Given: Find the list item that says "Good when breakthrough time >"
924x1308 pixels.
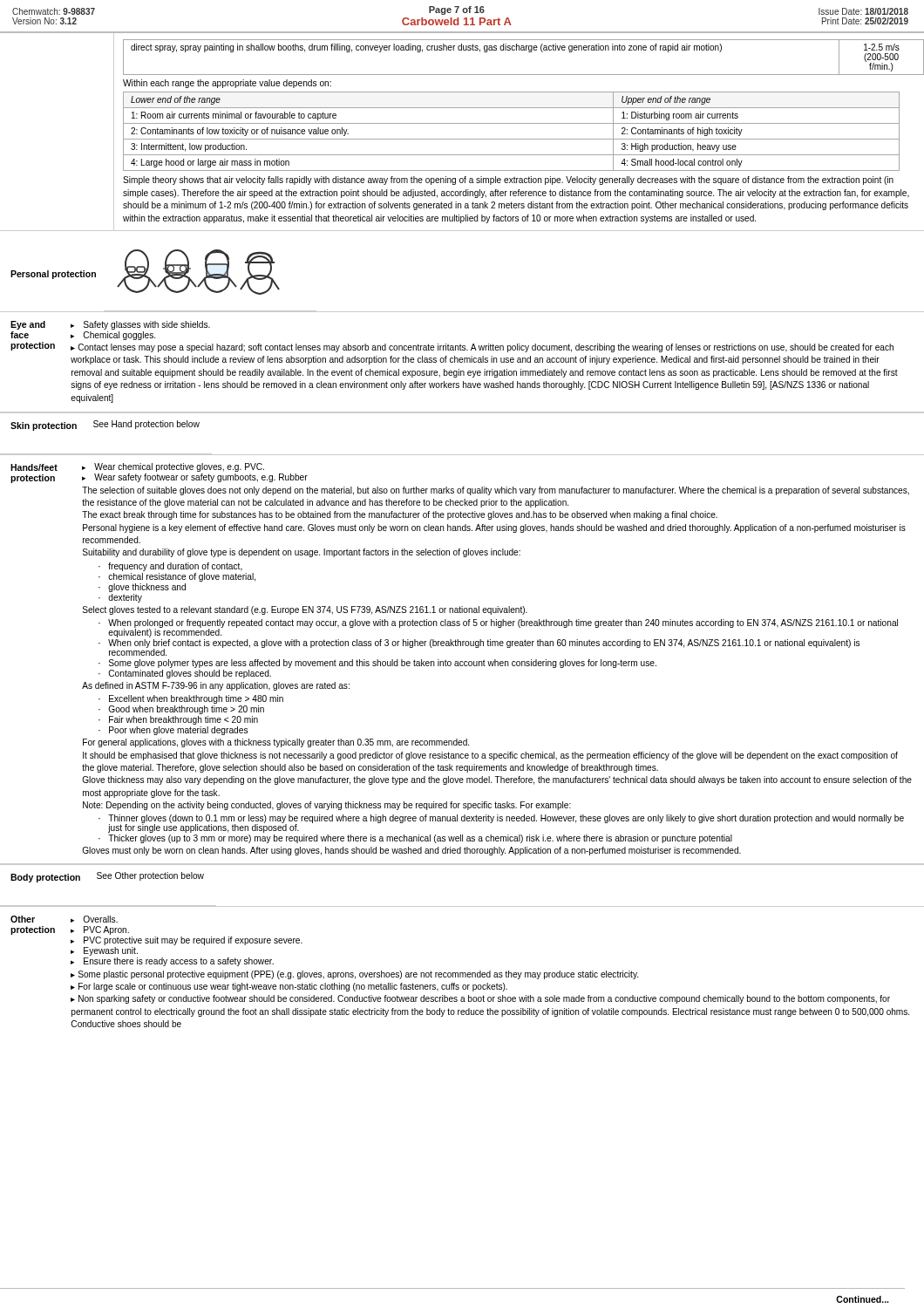Looking at the screenshot, I should tap(186, 710).
